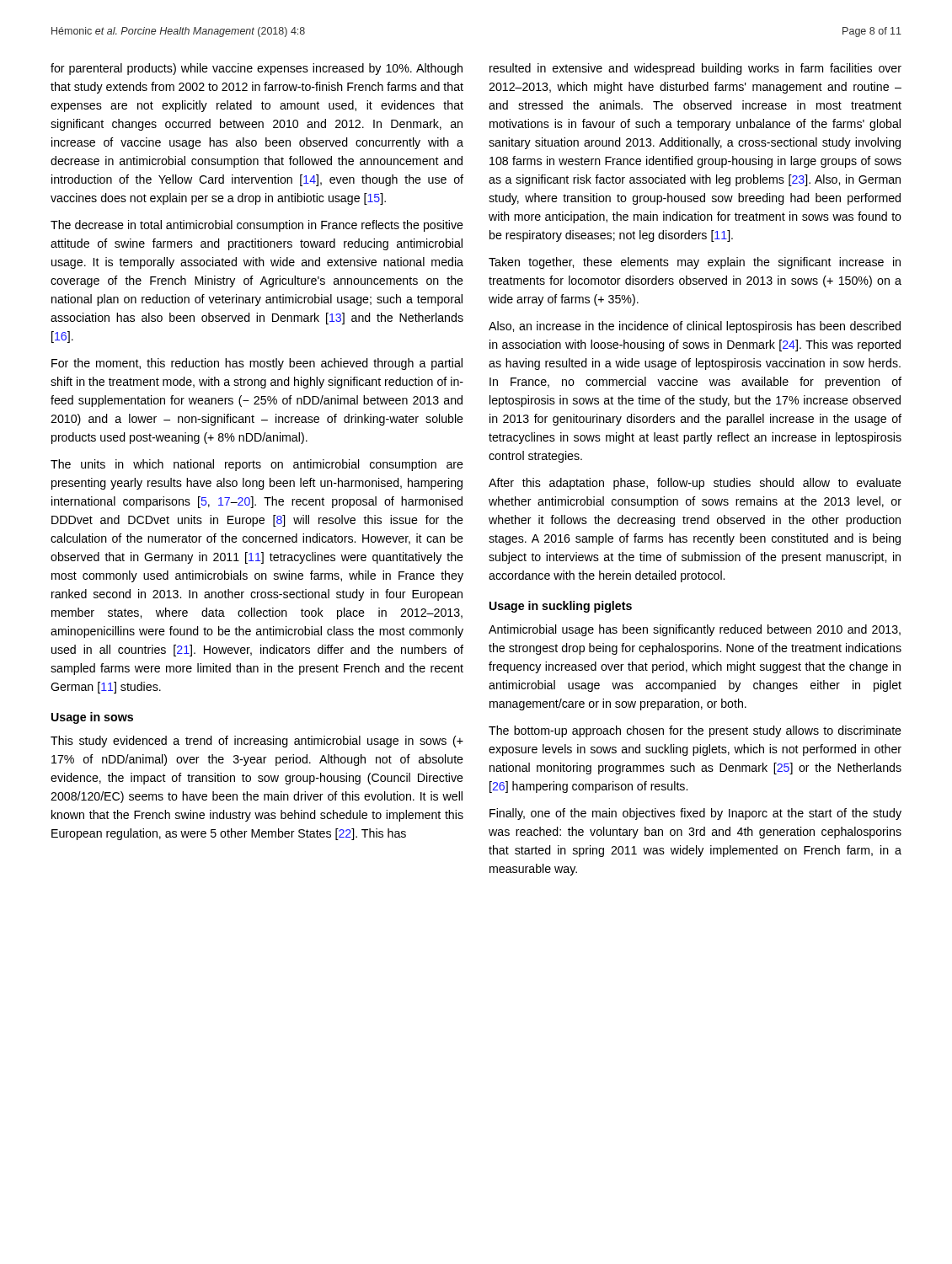Locate the text starting "Usage in suckling piglets"
Image resolution: width=952 pixels, height=1264 pixels.
tap(561, 607)
